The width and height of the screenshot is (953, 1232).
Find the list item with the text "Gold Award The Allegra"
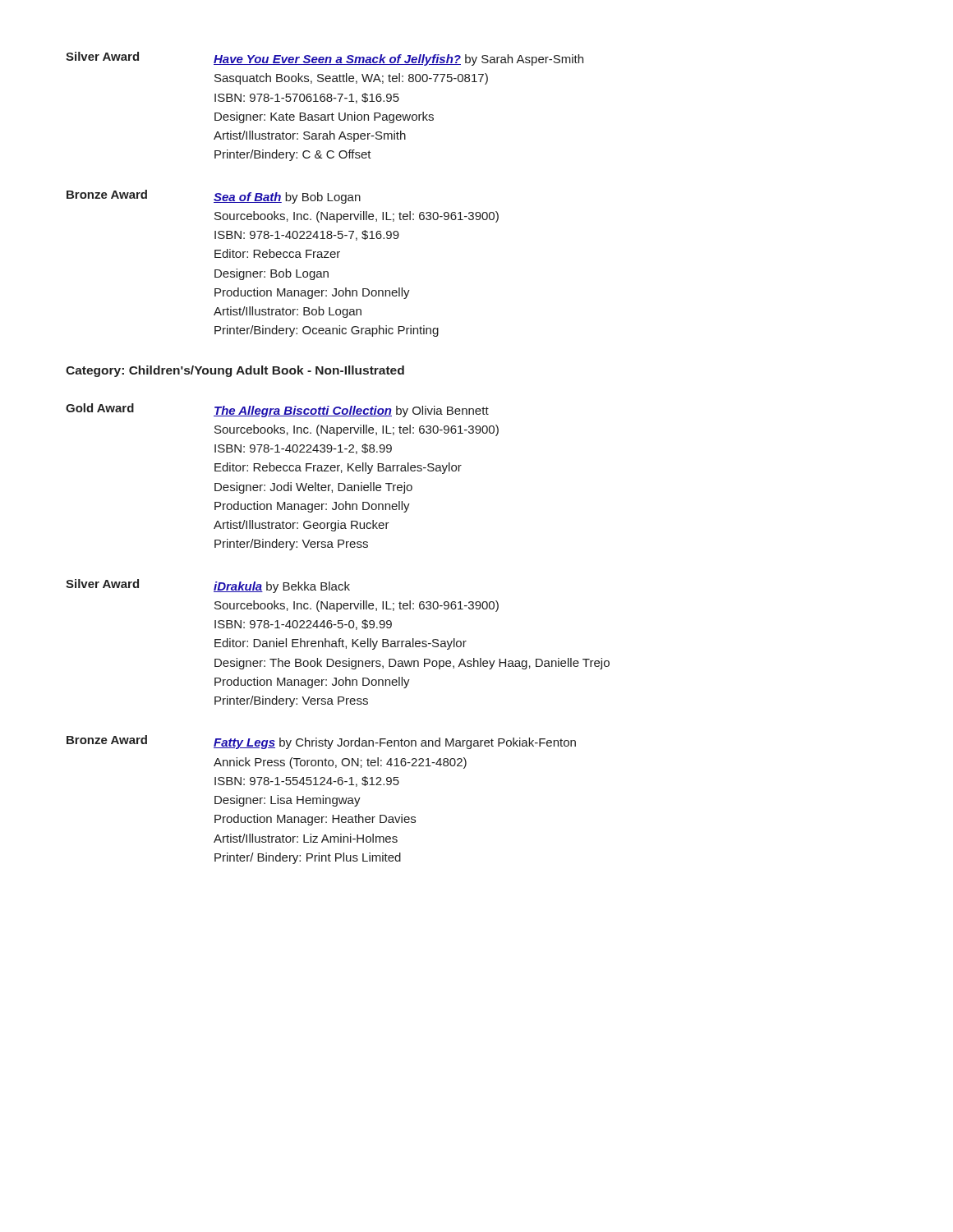(x=277, y=410)
